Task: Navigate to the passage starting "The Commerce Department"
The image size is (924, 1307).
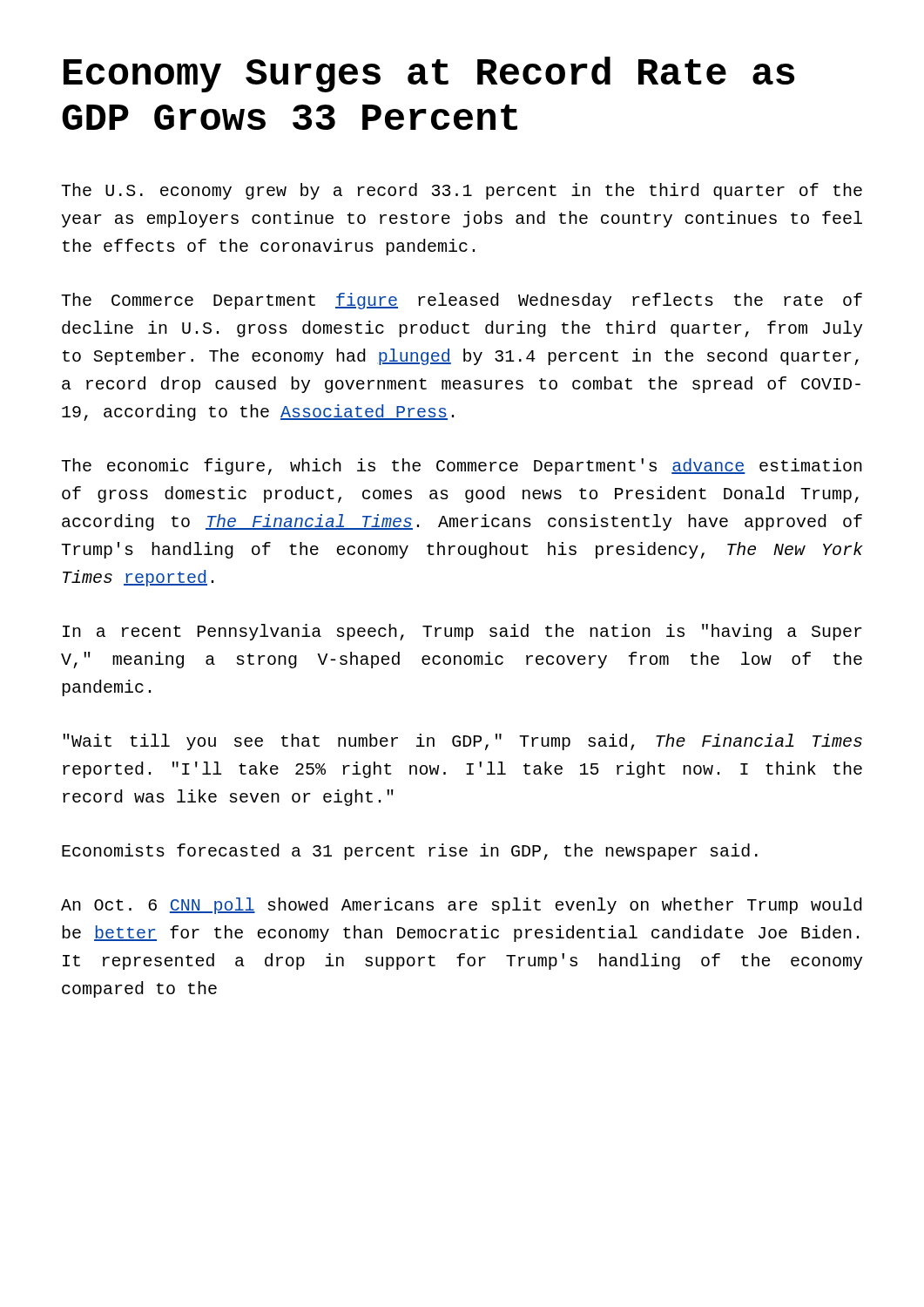Action: (x=462, y=357)
